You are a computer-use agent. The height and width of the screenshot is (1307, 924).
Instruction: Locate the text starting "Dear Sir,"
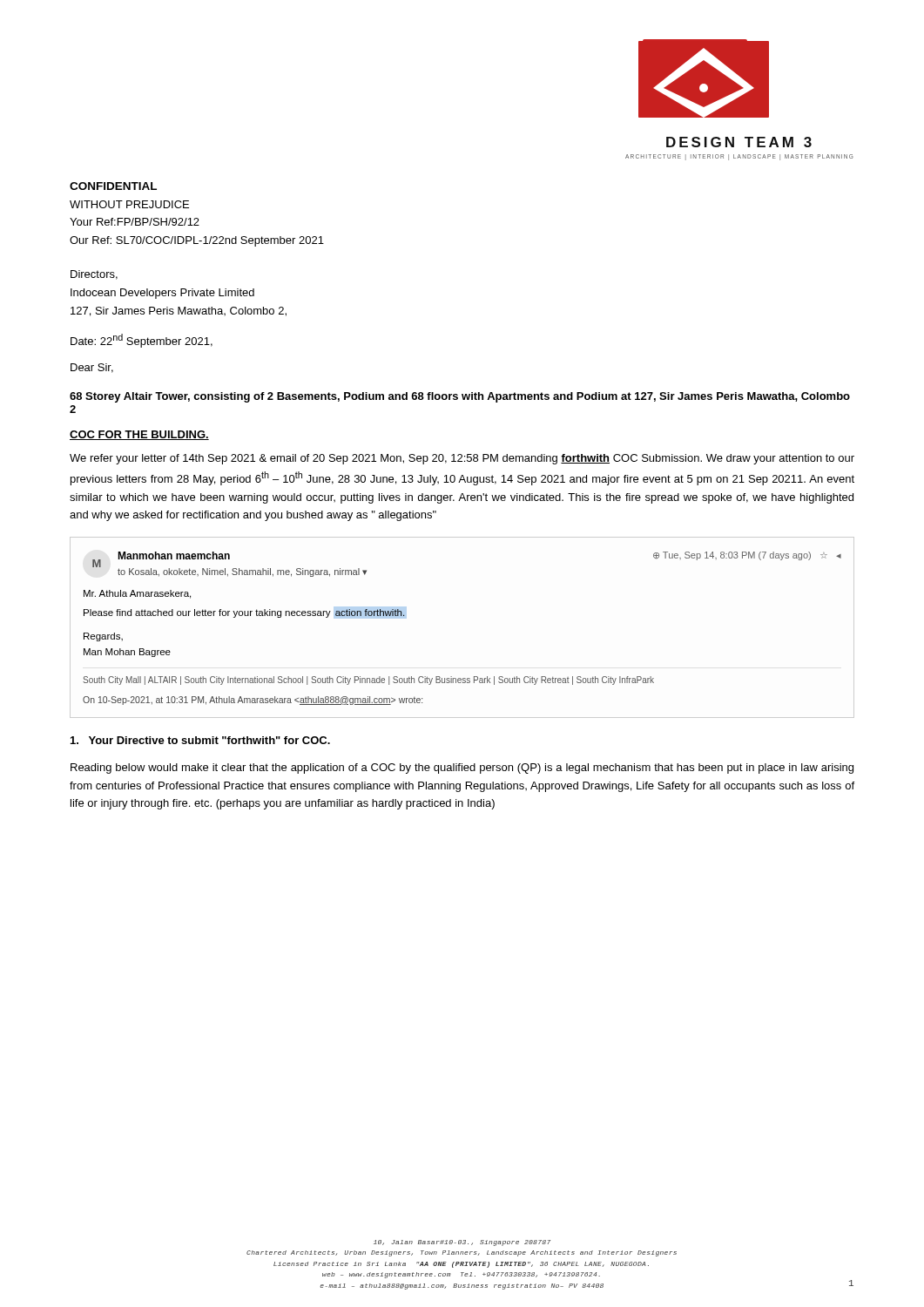click(x=92, y=367)
